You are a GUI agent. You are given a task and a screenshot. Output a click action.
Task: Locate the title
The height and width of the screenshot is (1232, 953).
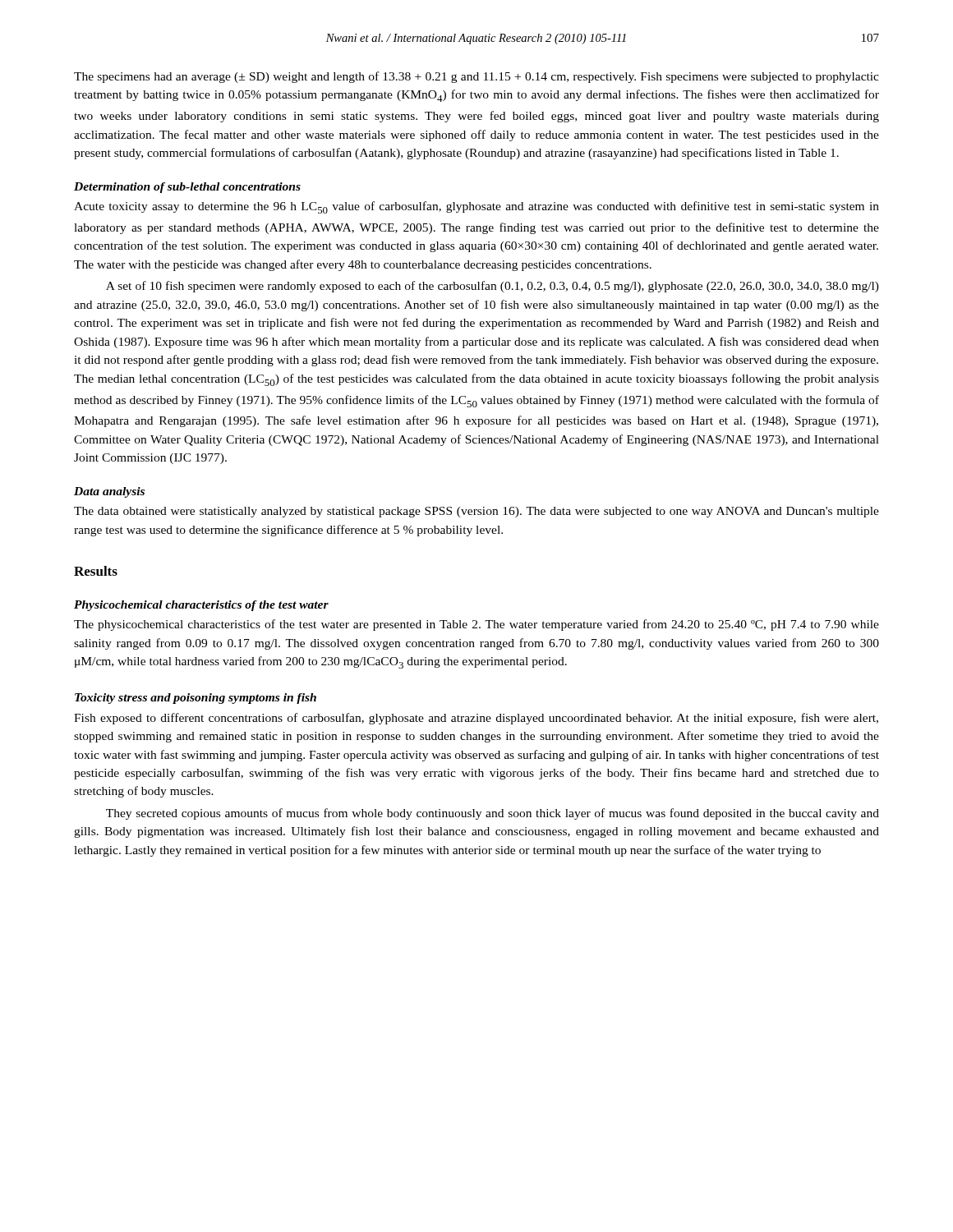click(96, 572)
